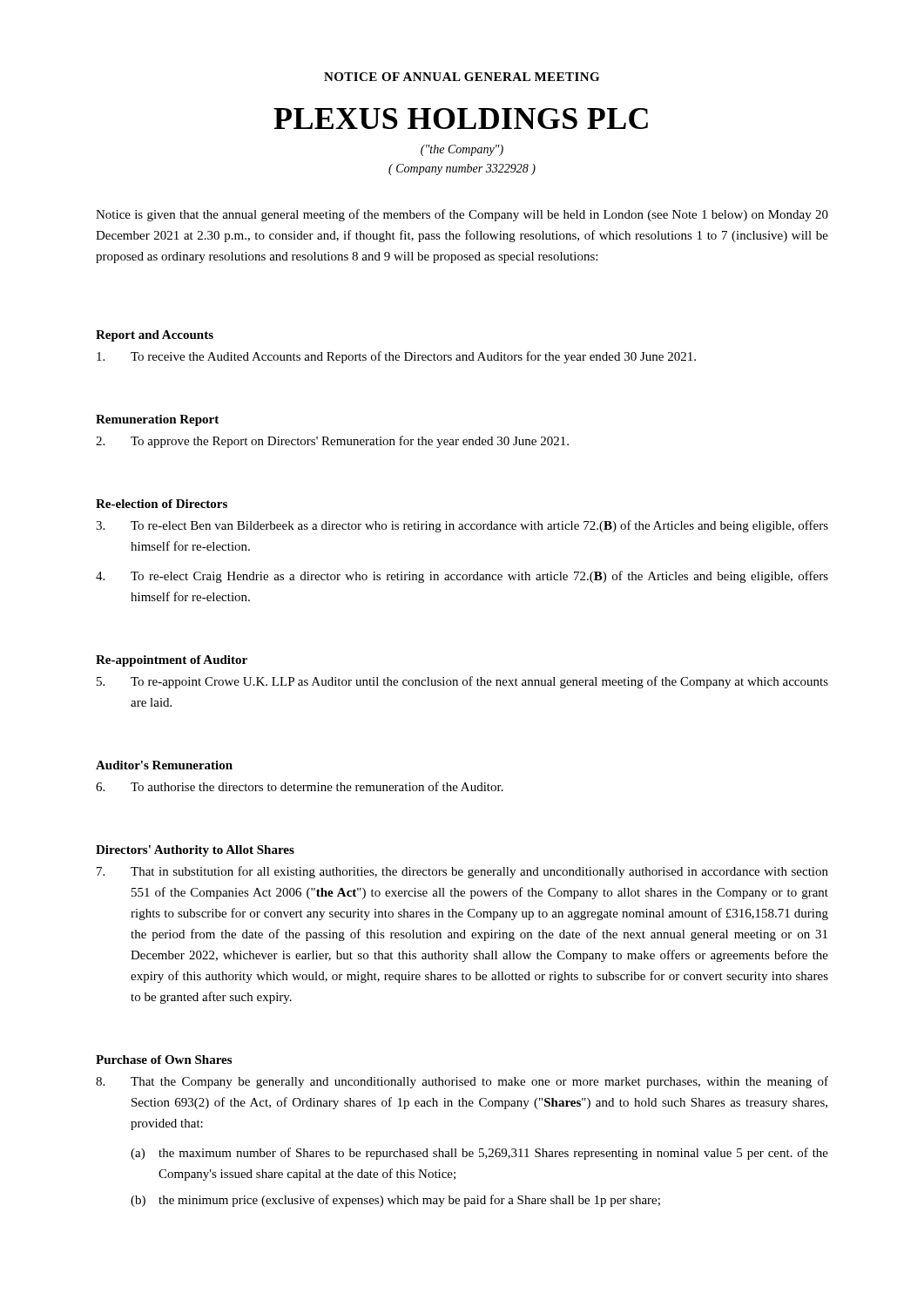Locate the block of text that opens with "6. To authorise the"
The image size is (924, 1307).
(x=462, y=787)
